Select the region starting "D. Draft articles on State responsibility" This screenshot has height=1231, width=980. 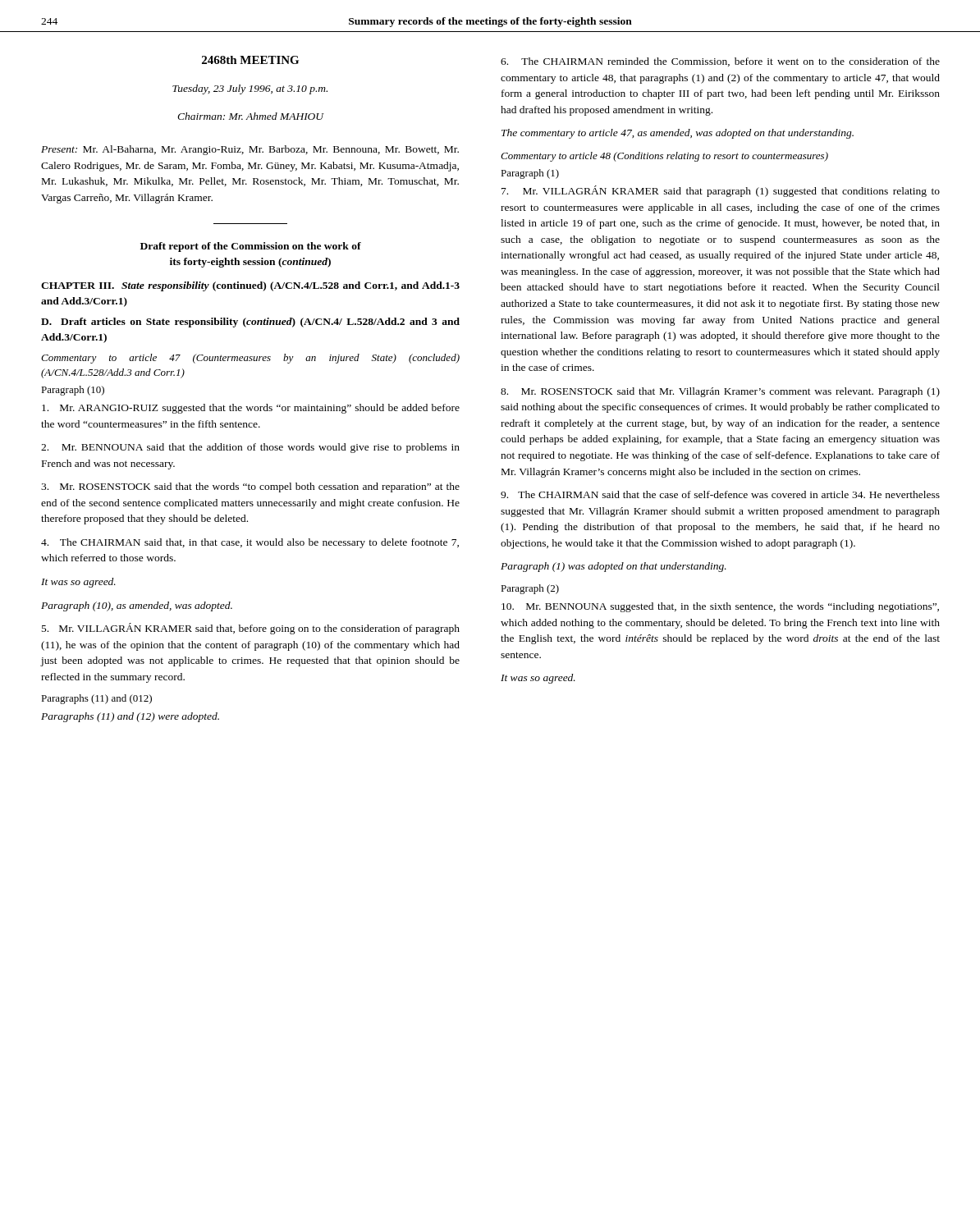point(250,329)
